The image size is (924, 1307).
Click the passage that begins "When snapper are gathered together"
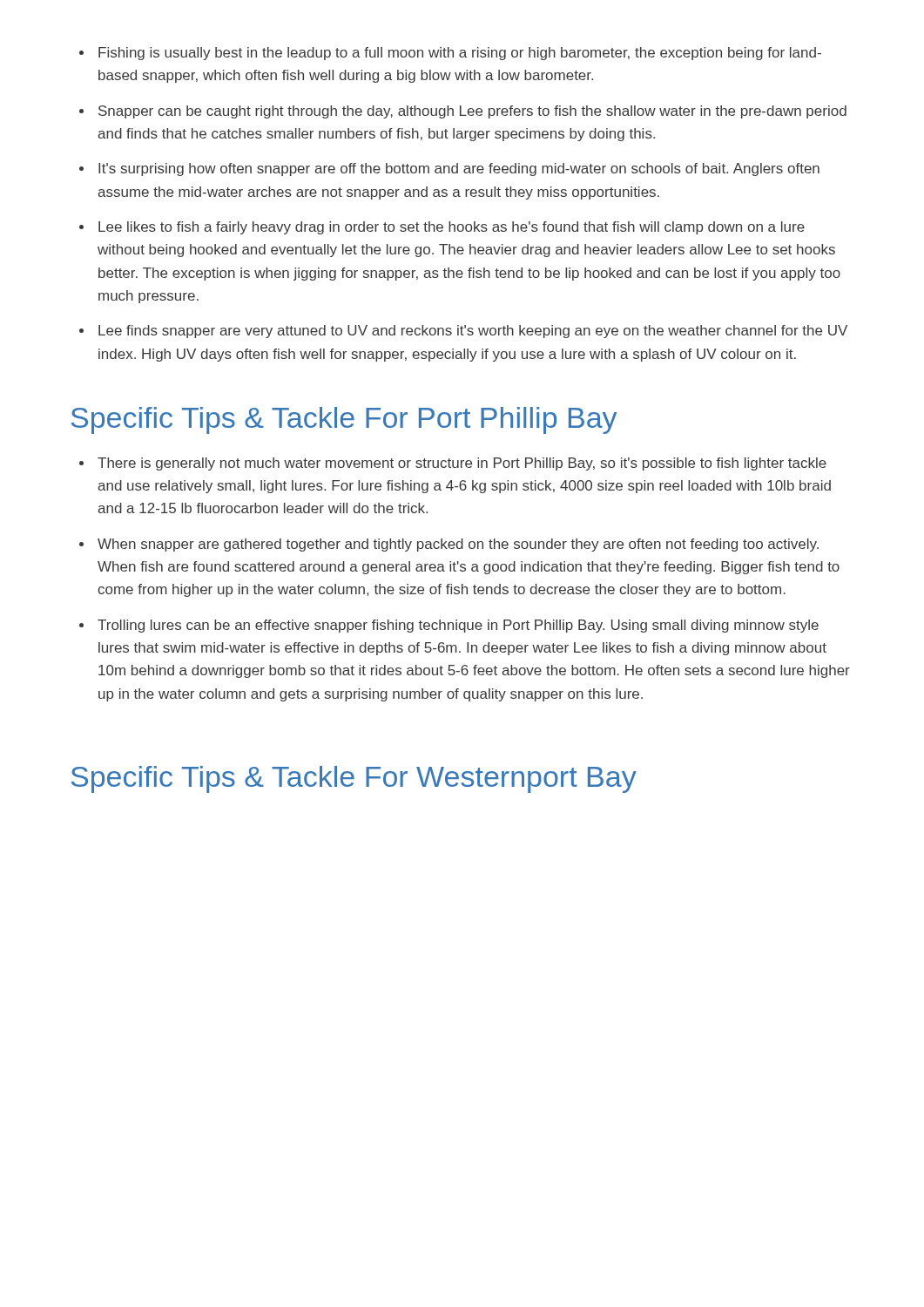[x=469, y=567]
